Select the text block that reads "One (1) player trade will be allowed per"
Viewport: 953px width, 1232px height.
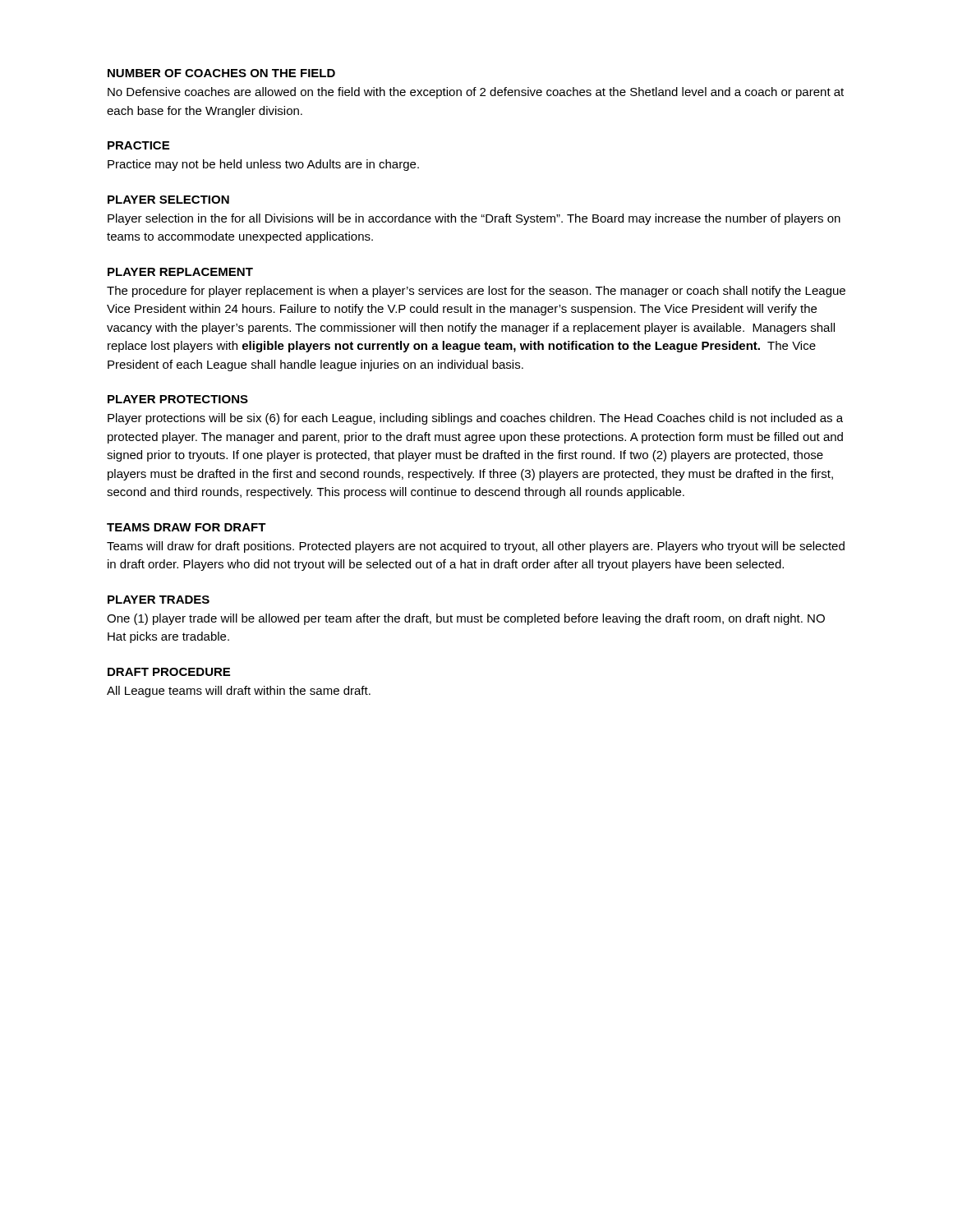point(466,627)
